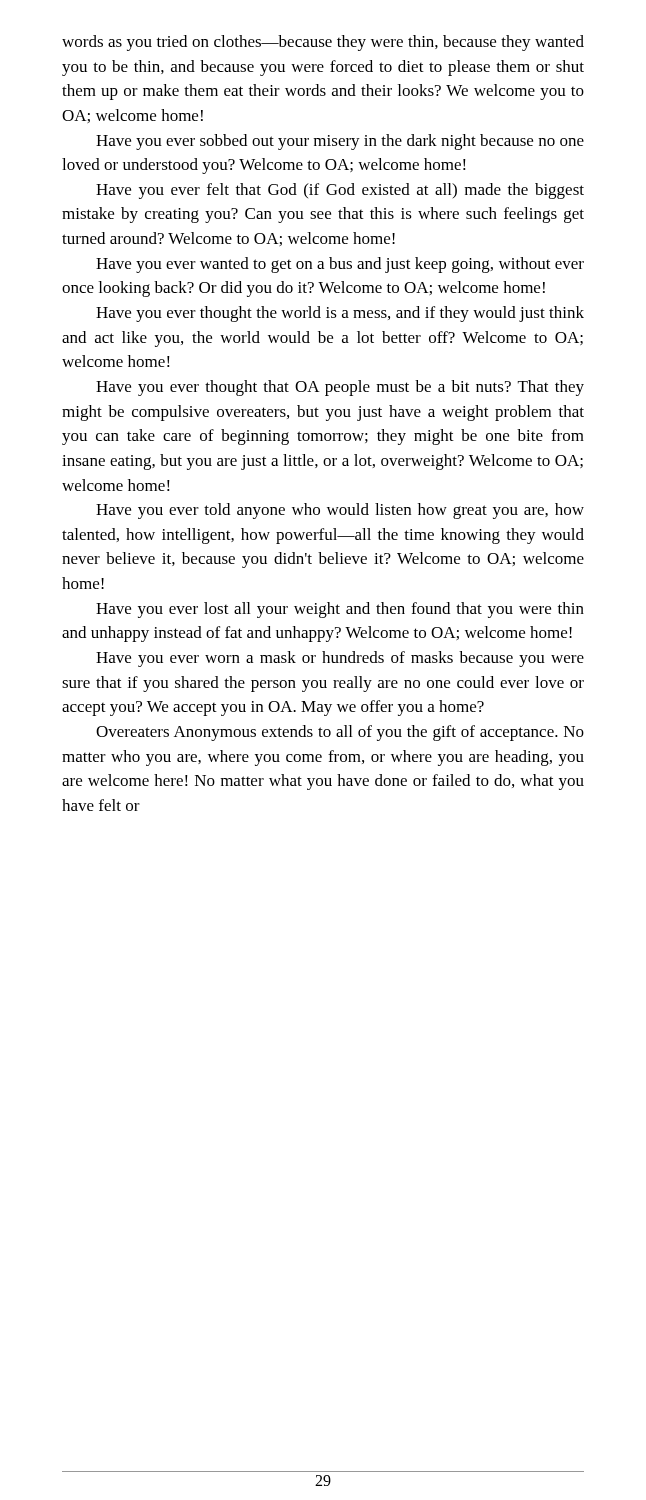Click on the text starting "Have you ever told anyone"
This screenshot has width=646, height=1500.
point(323,547)
